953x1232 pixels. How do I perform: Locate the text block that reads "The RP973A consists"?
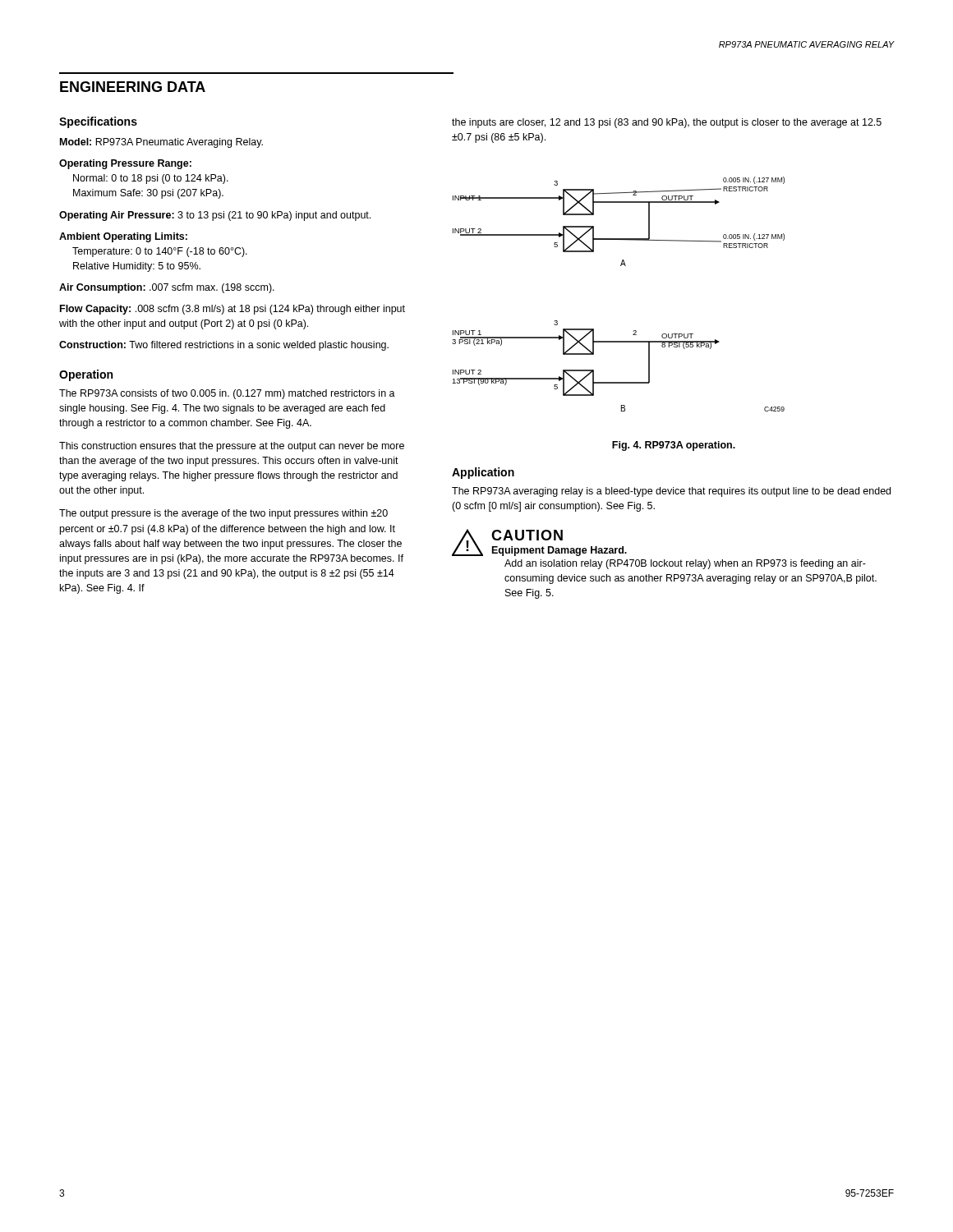tap(227, 408)
